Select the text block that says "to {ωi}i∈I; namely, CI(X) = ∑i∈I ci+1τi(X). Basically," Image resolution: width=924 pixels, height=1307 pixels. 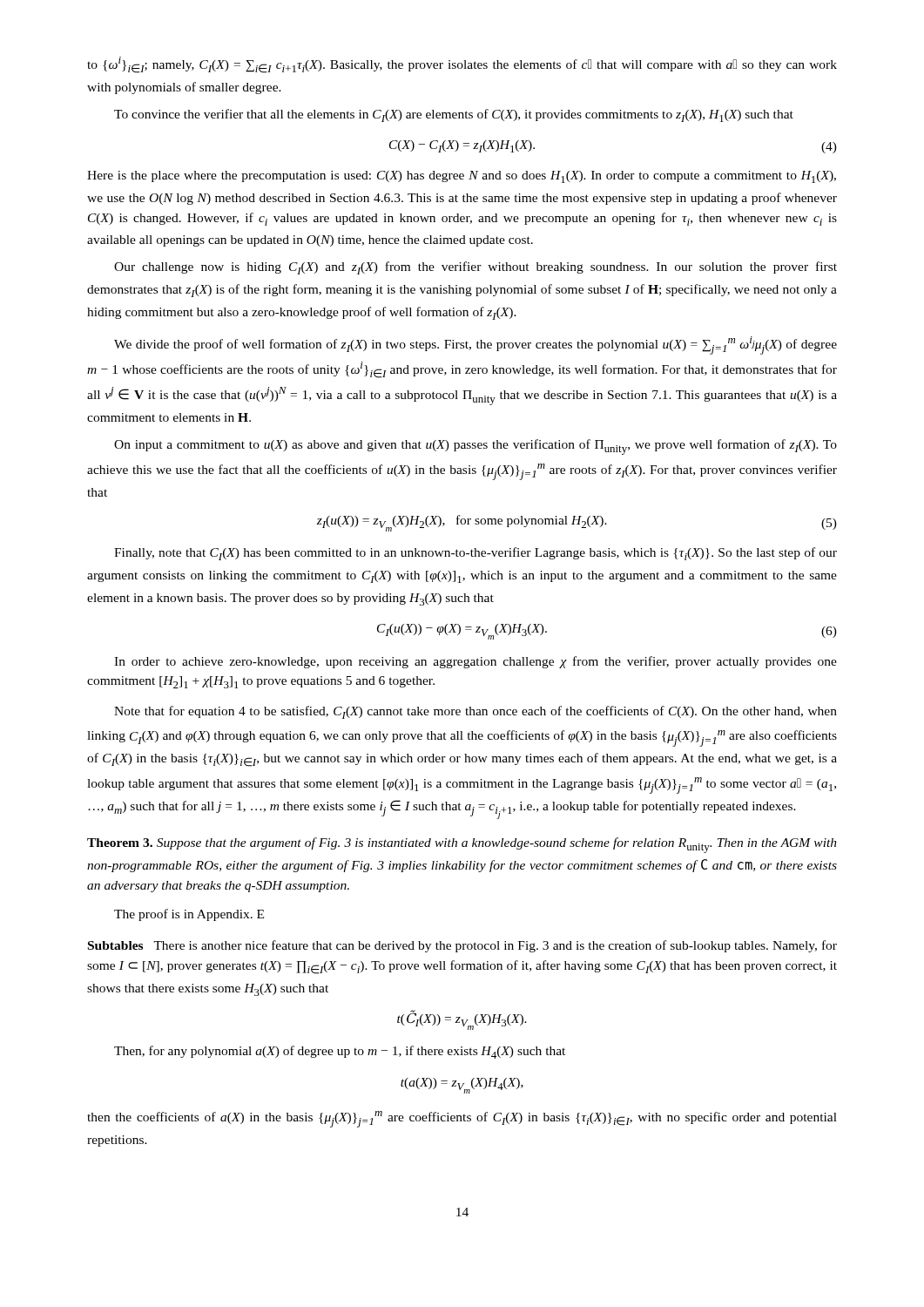462,75
